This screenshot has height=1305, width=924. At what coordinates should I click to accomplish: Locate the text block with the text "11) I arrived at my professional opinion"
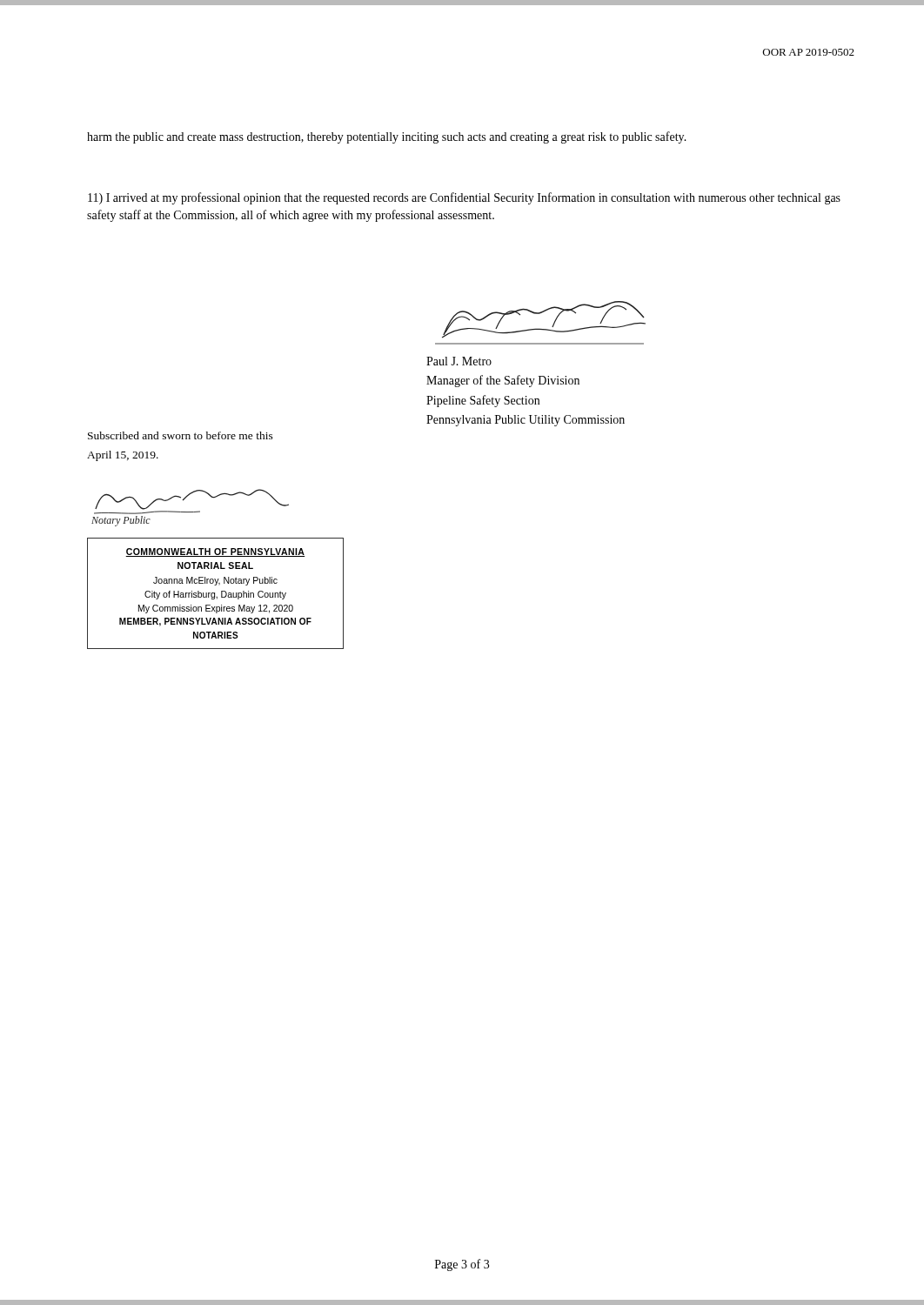tap(464, 207)
